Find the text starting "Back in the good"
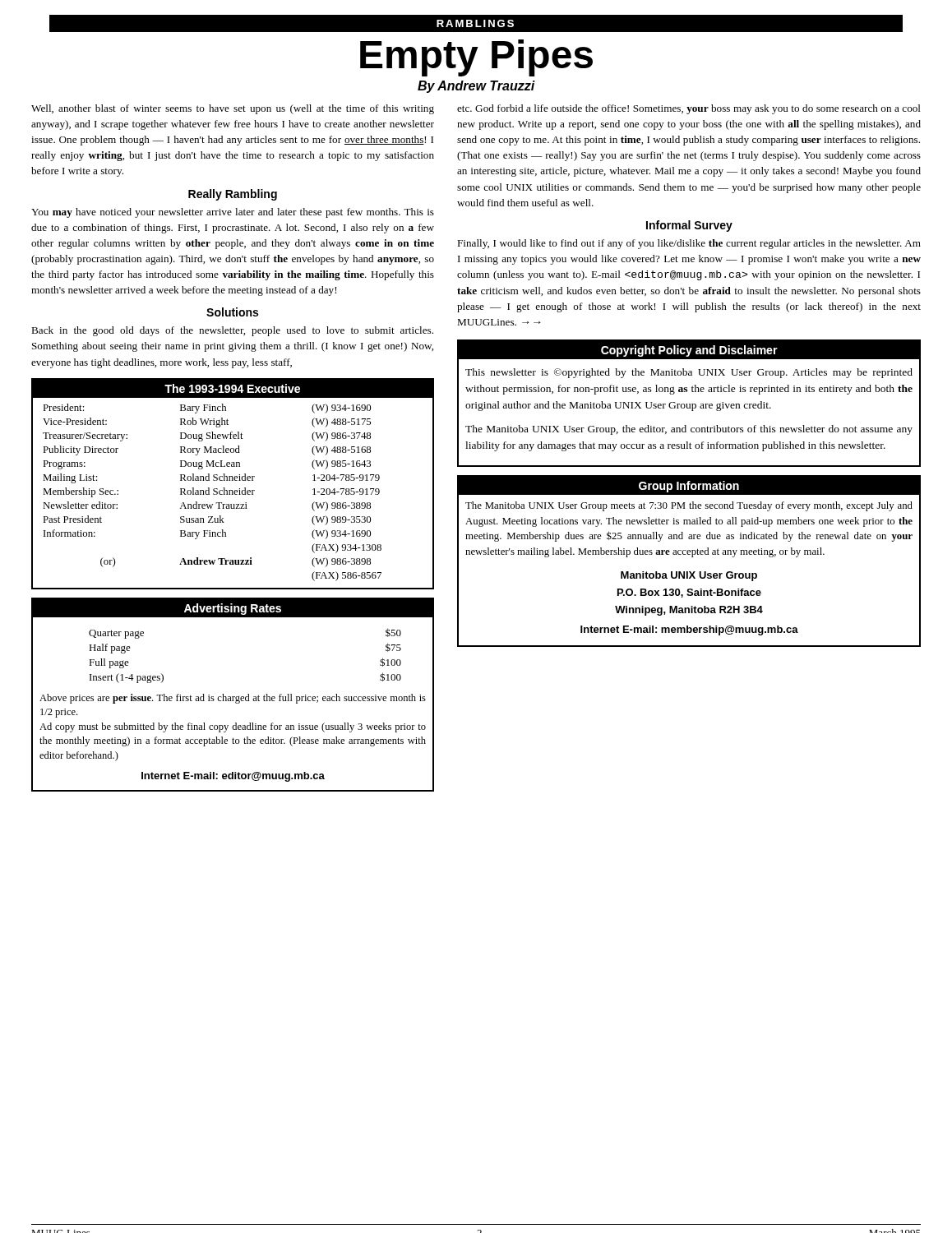Screen dimensions: 1233x952 point(233,346)
